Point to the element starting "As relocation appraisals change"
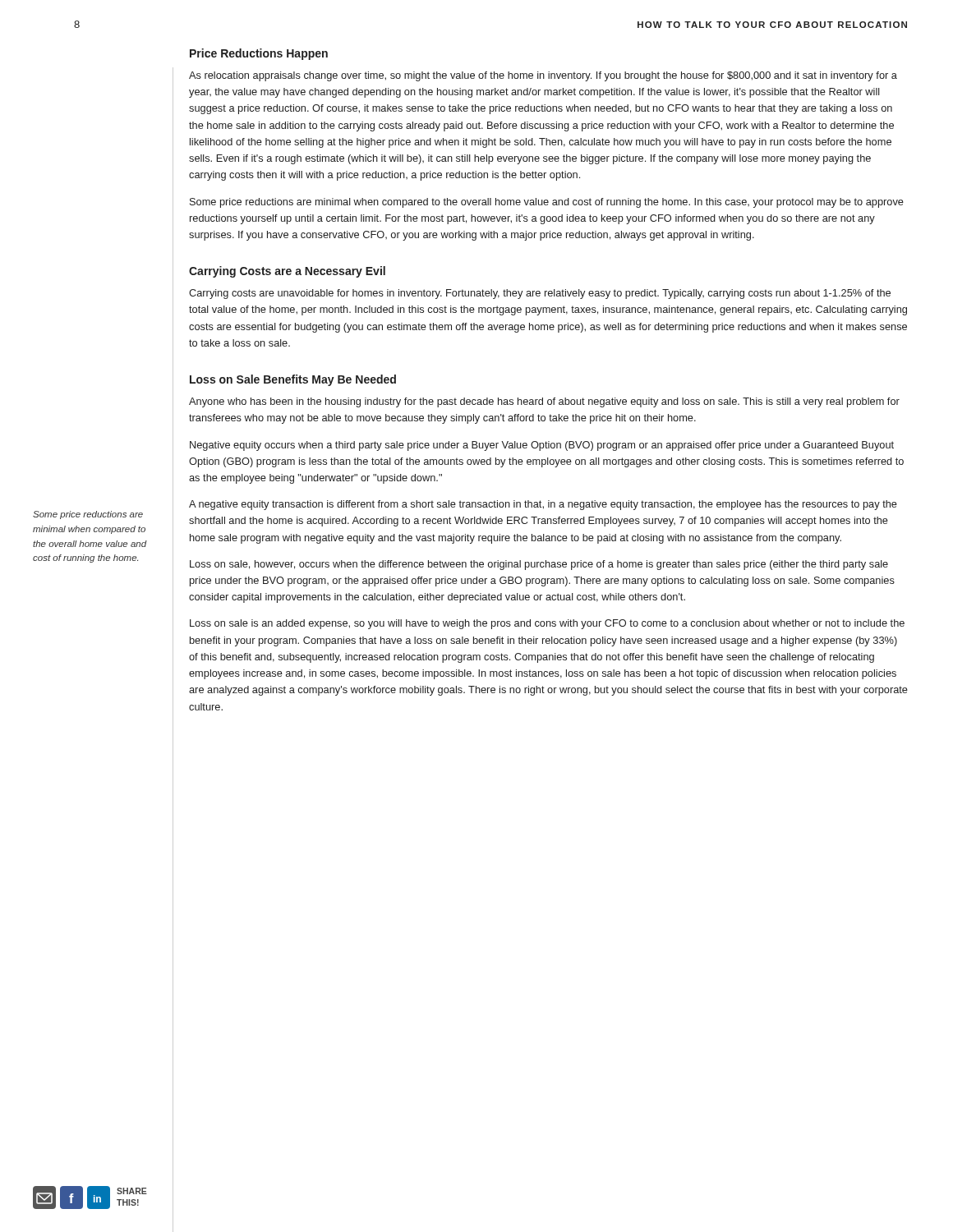953x1232 pixels. pyautogui.click(x=543, y=125)
